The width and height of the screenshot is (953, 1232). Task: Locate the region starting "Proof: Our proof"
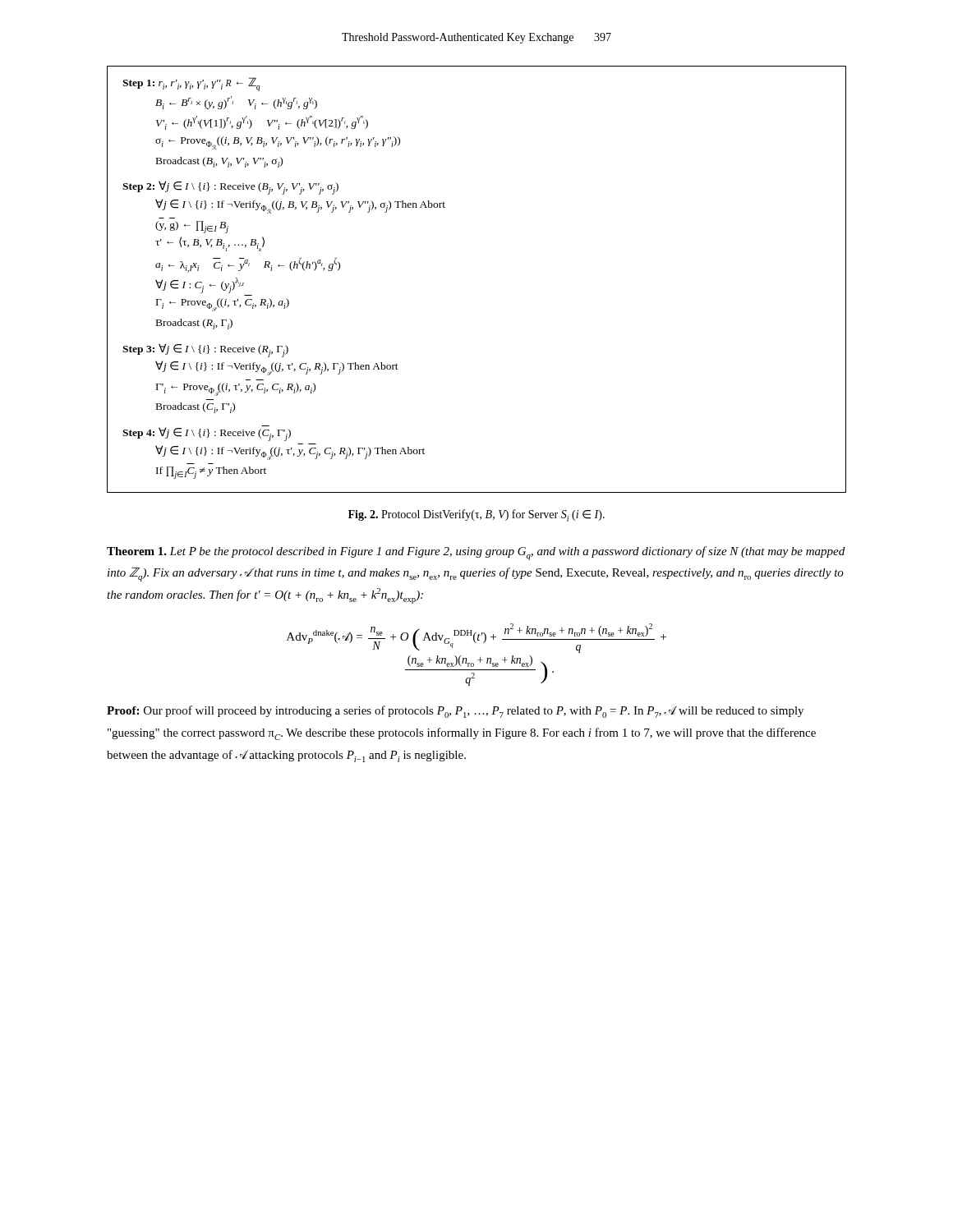click(x=461, y=734)
